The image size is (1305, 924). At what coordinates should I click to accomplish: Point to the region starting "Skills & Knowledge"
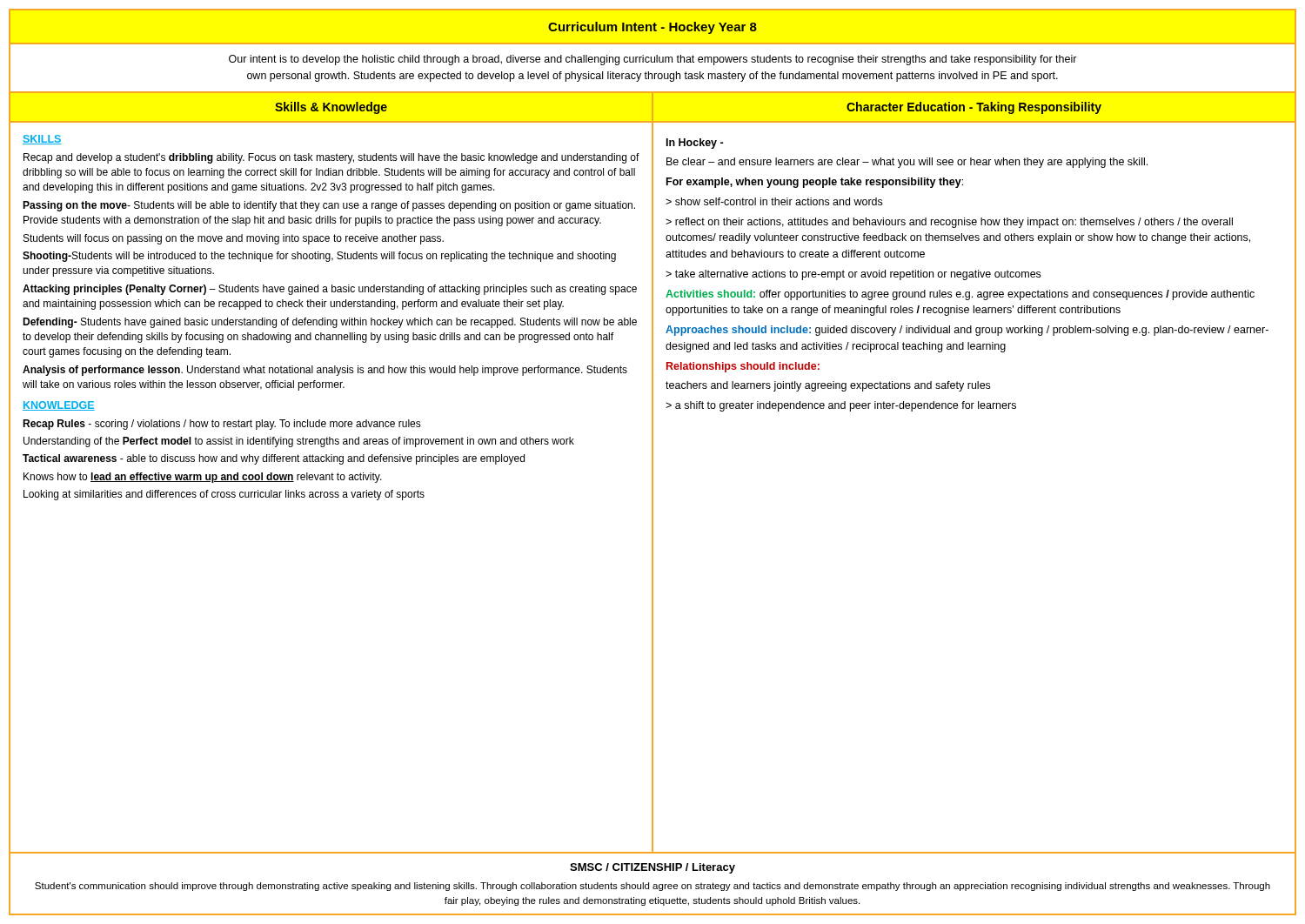click(331, 107)
